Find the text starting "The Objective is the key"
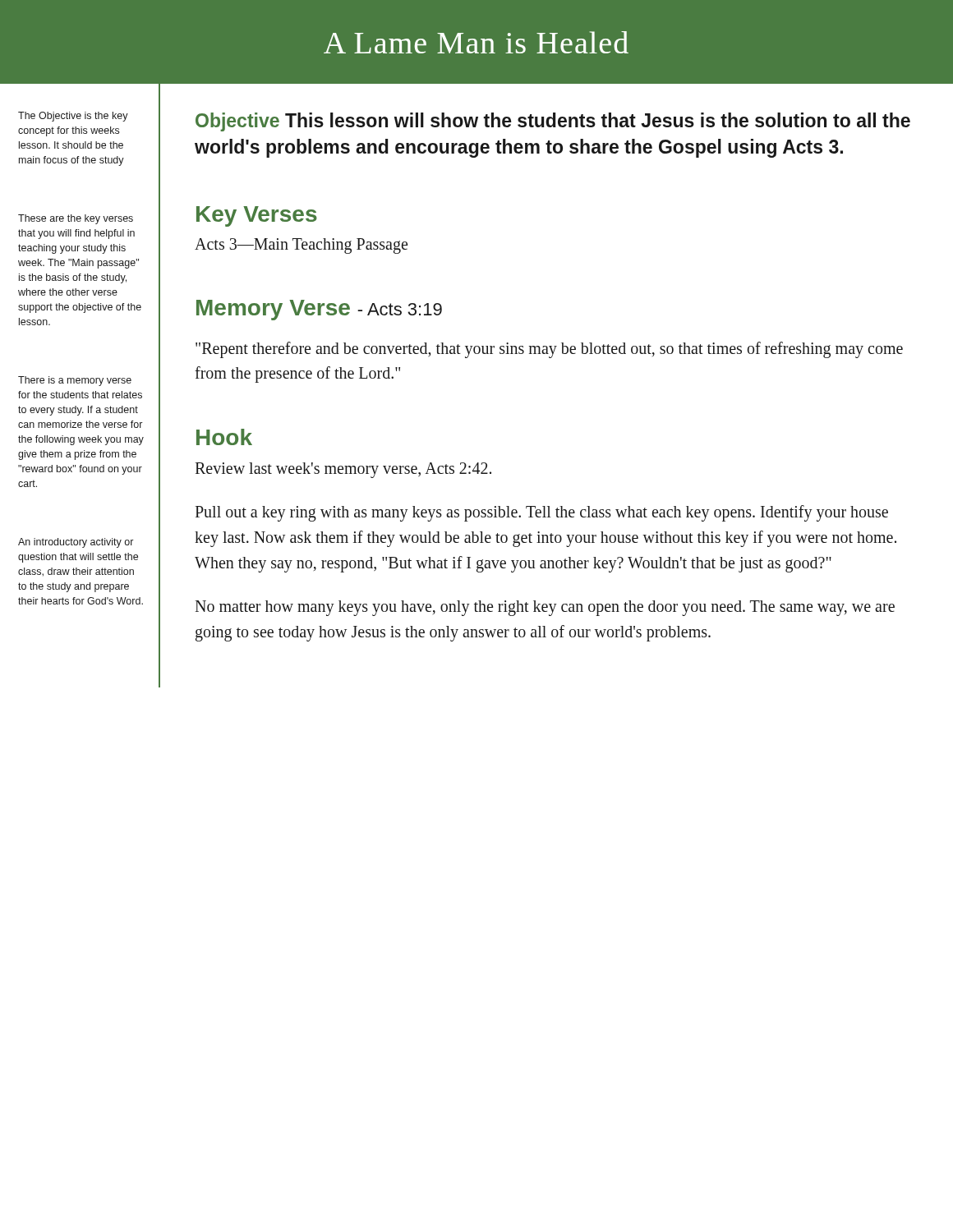953x1232 pixels. pos(73,138)
